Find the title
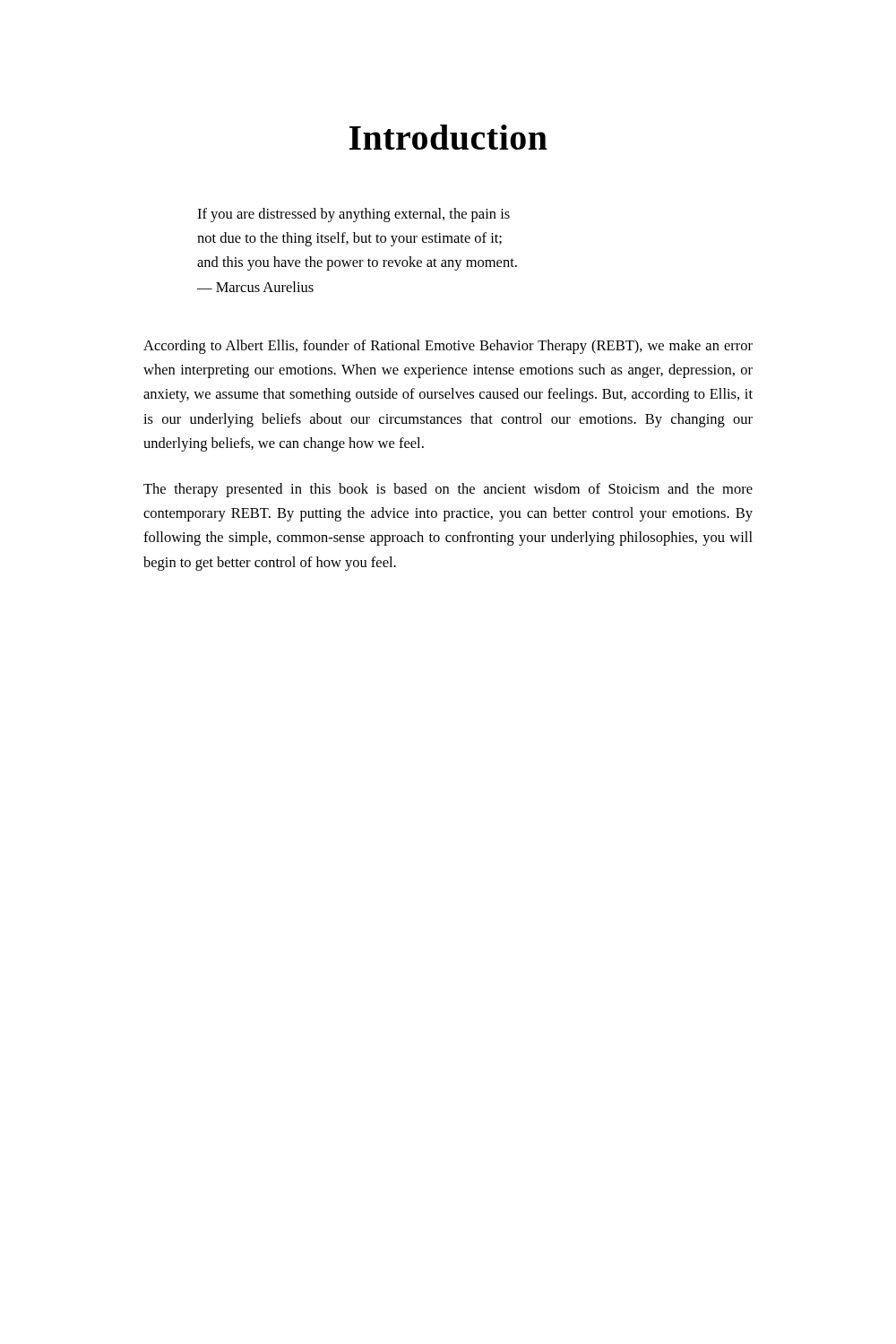896x1344 pixels. (448, 137)
